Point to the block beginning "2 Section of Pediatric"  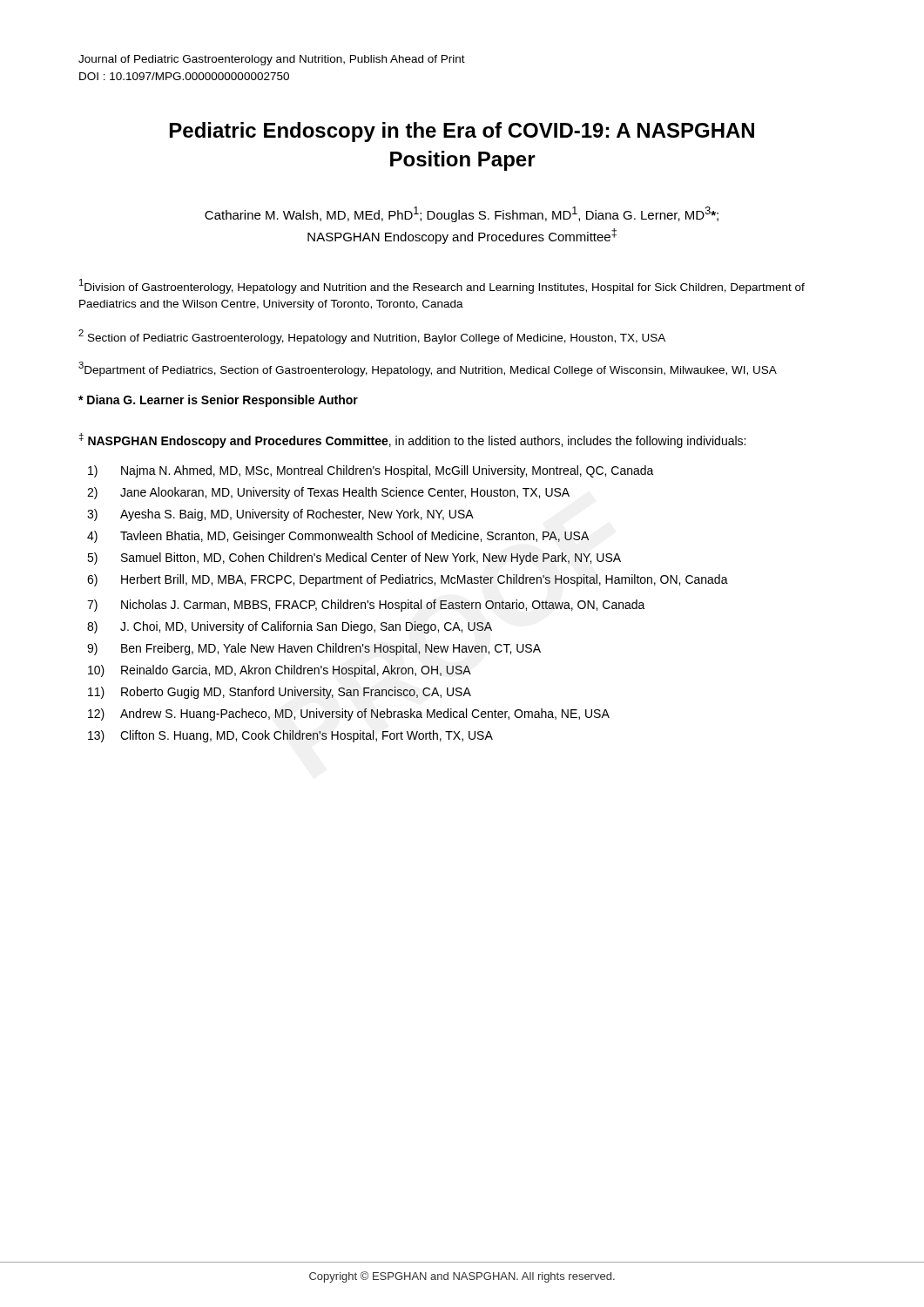pos(372,335)
